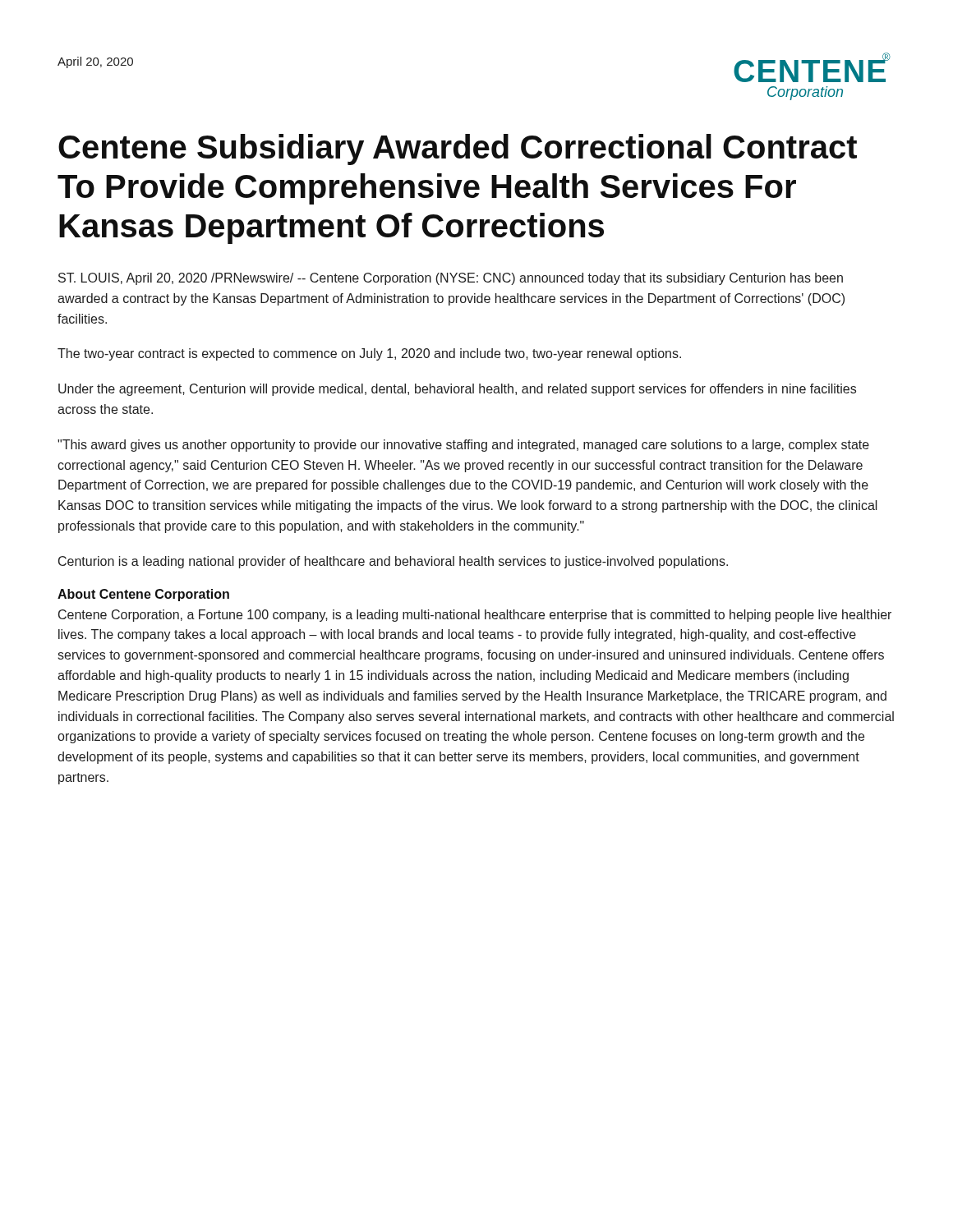Click on the title that reads "Centene Subsidiary Awarded Correctional Contract To"

pos(457,186)
